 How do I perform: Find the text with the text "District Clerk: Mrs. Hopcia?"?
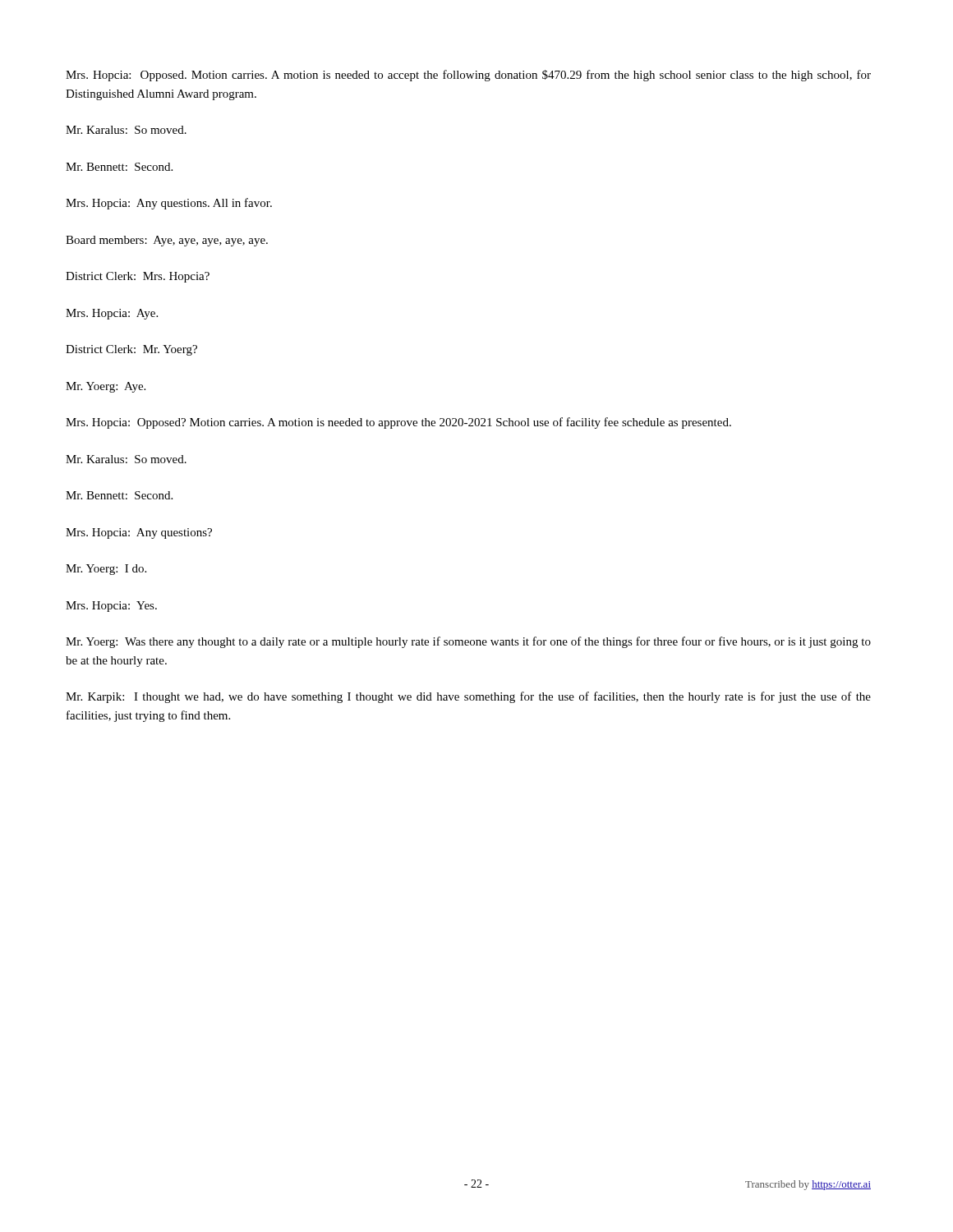coord(138,276)
